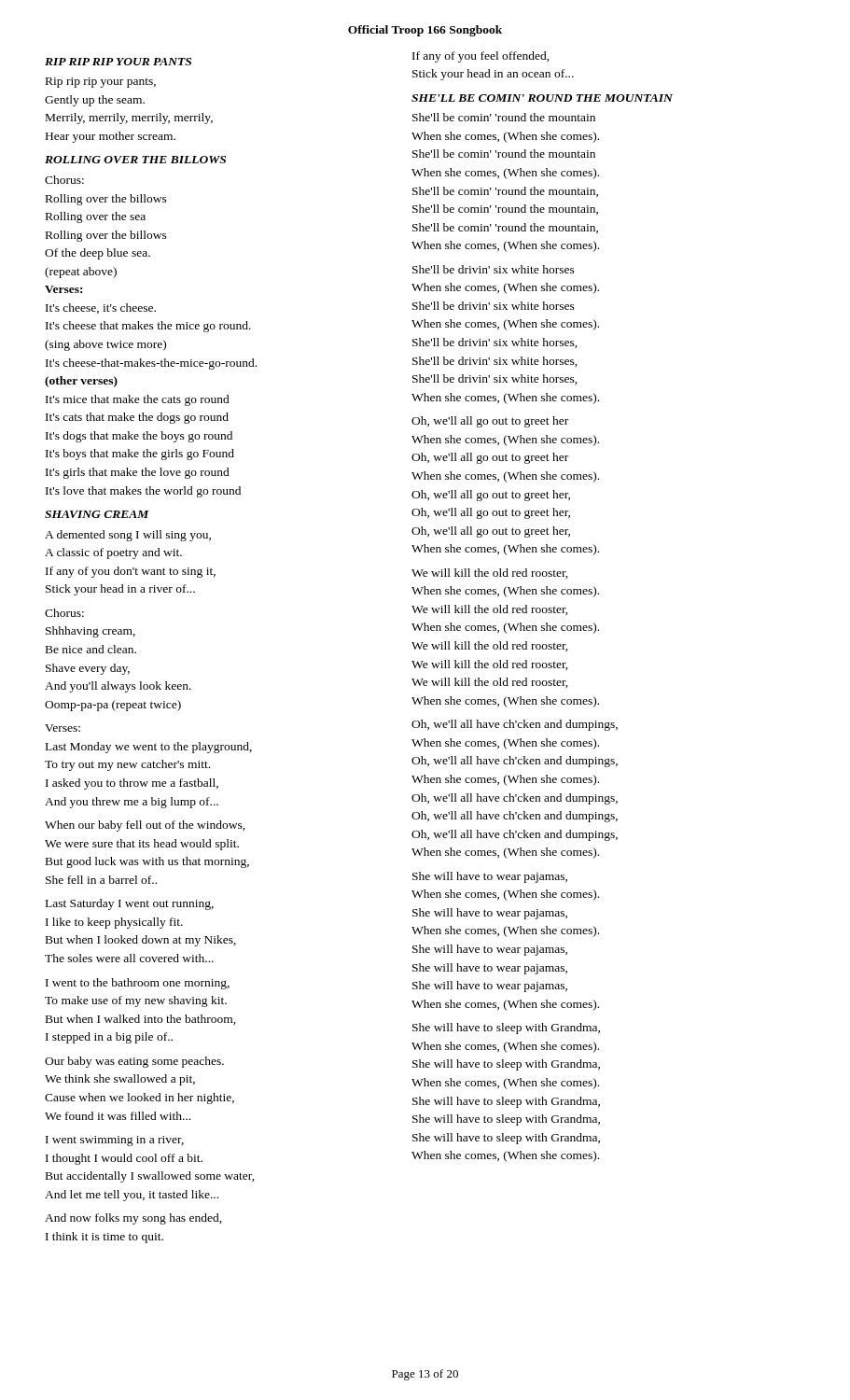The height and width of the screenshot is (1400, 850).
Task: Point to the text block starting "SHE'LL BE COMIN' ROUND THE MOUNTAIN"
Action: click(542, 97)
